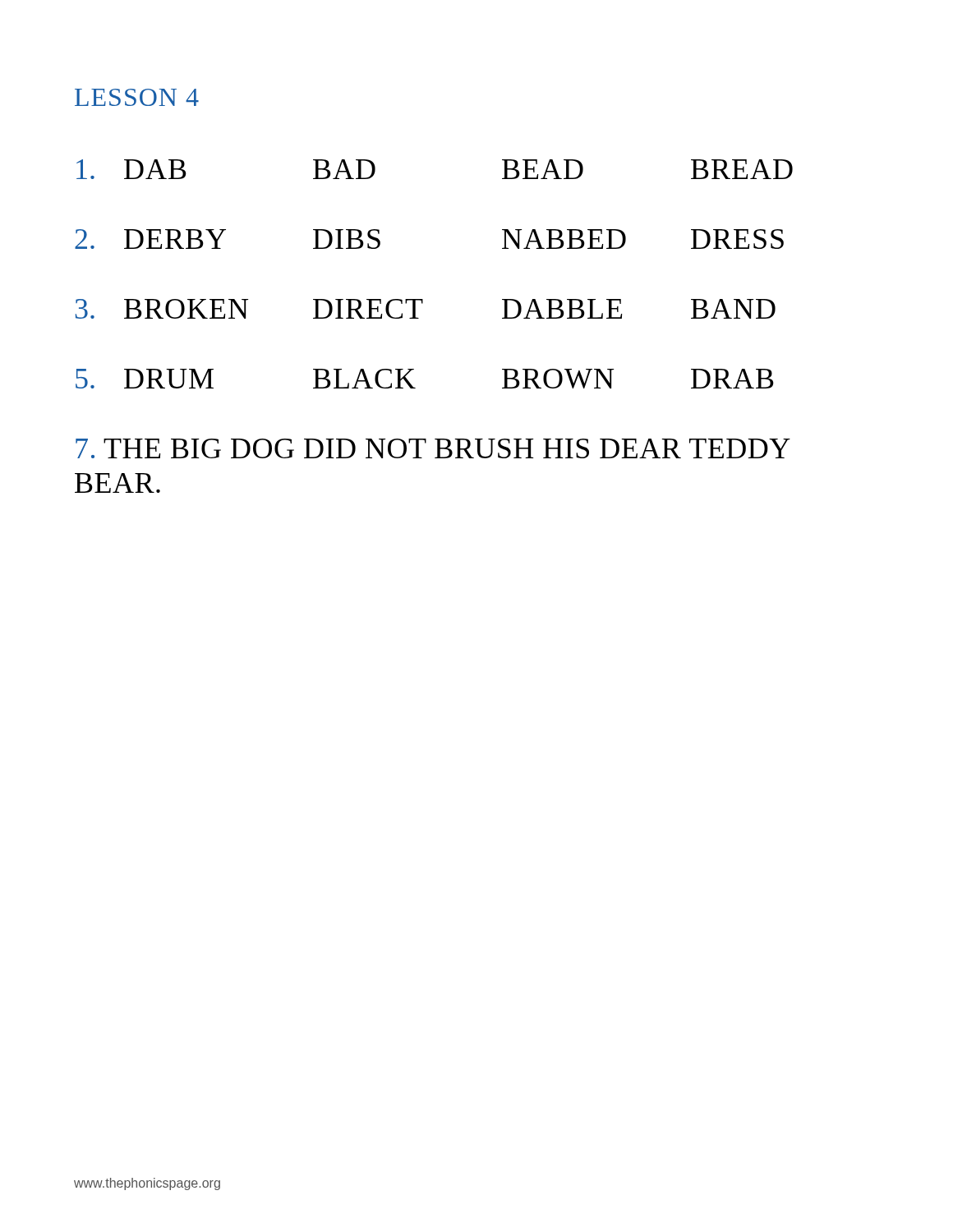This screenshot has height=1232, width=953.
Task: Find the text starting "3. BROKEN DIRECT DABBLE BAND"
Action: point(169,310)
